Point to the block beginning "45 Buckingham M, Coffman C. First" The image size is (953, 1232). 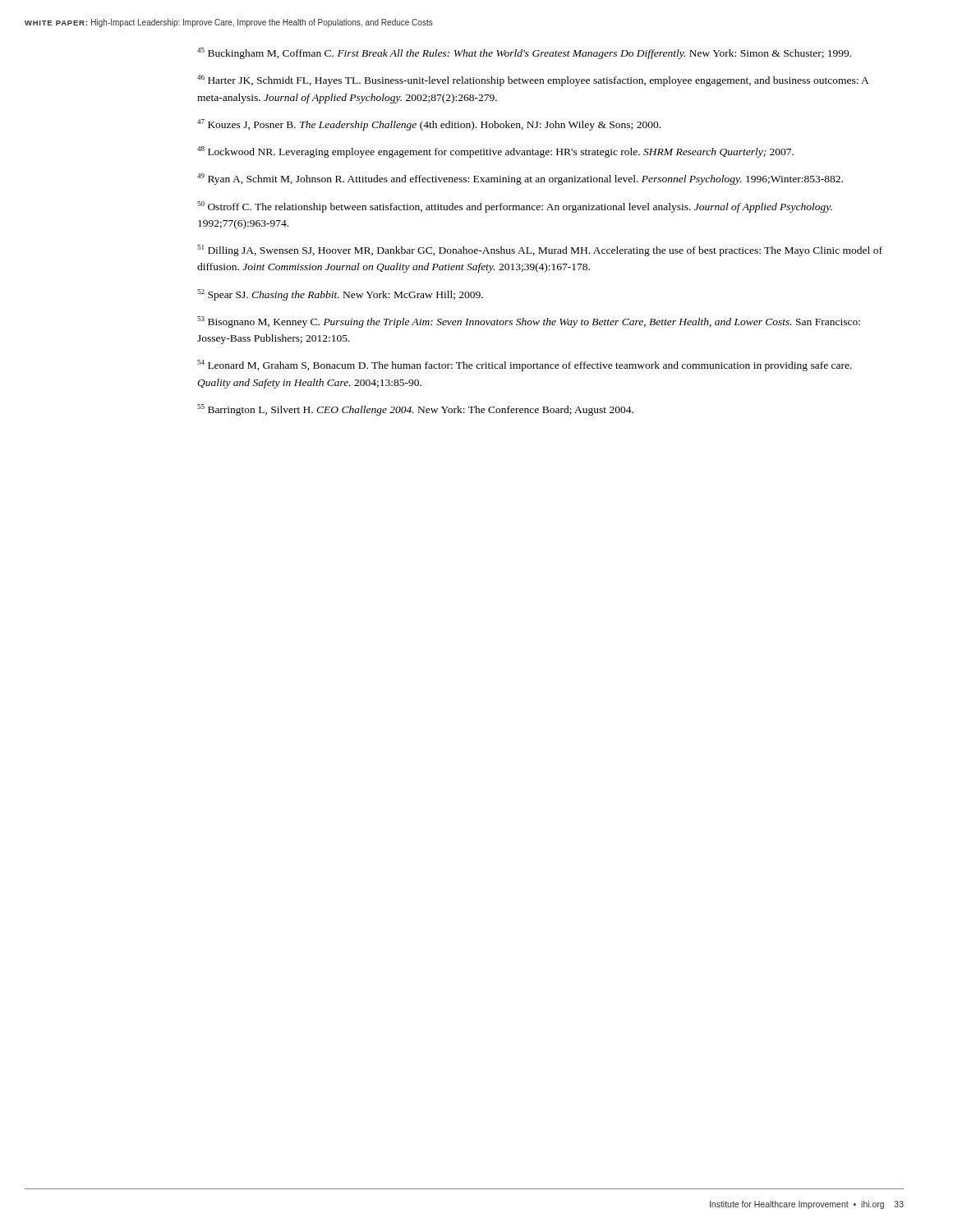(525, 52)
